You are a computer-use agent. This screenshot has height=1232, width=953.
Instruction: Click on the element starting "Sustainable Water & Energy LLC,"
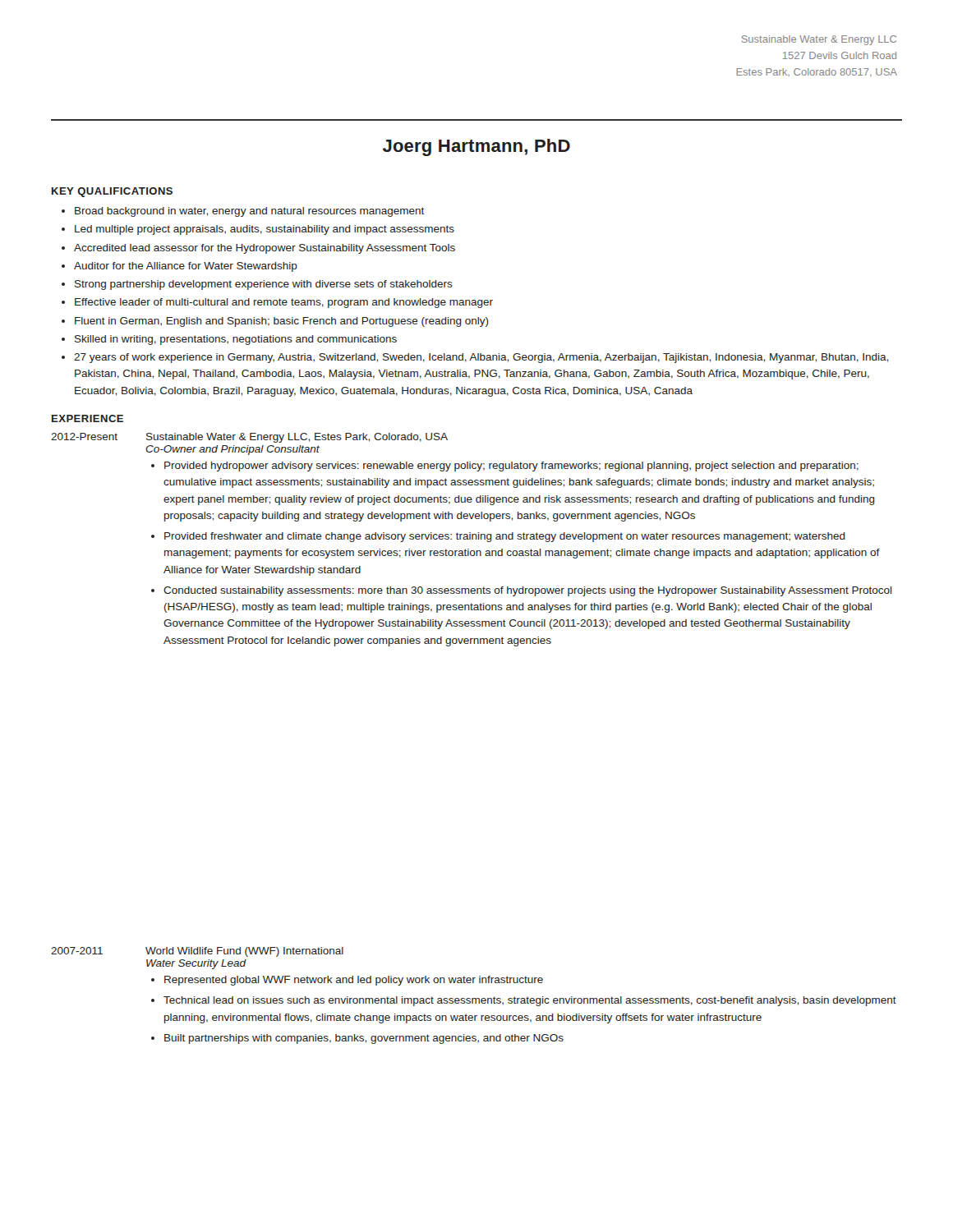coord(297,436)
